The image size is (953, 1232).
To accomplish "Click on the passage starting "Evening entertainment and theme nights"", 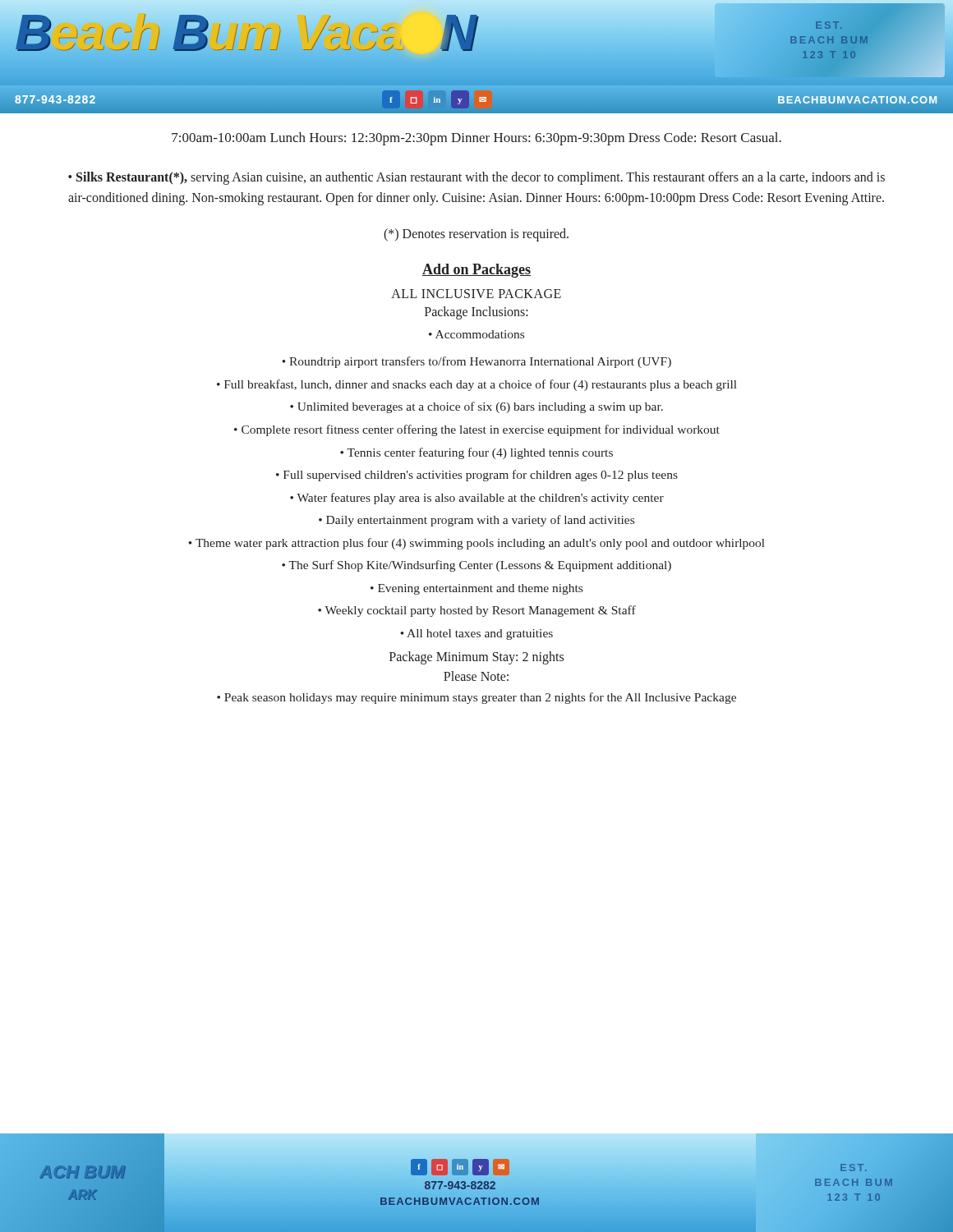I will (480, 588).
